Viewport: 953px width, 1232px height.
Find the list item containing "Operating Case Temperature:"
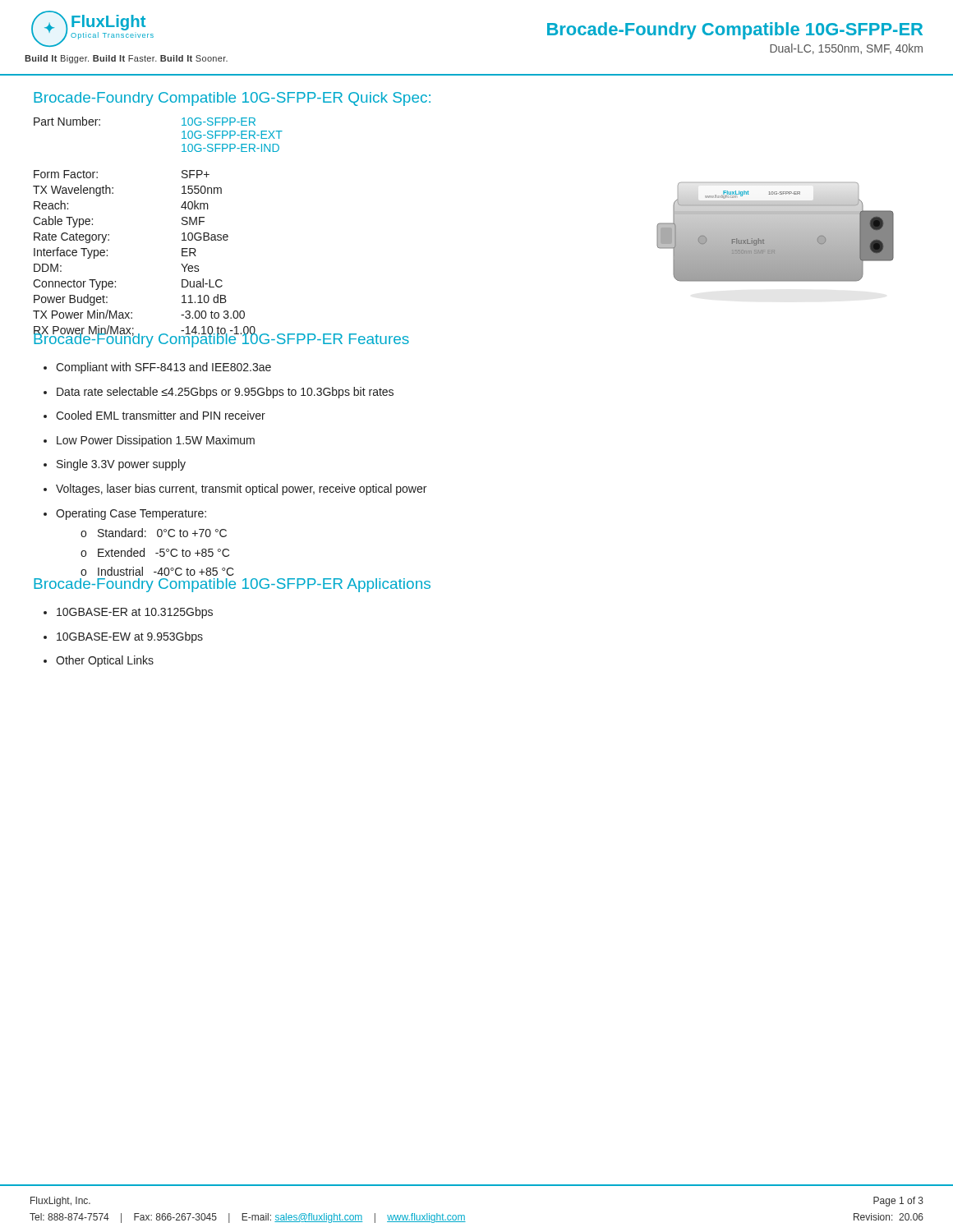tap(131, 514)
